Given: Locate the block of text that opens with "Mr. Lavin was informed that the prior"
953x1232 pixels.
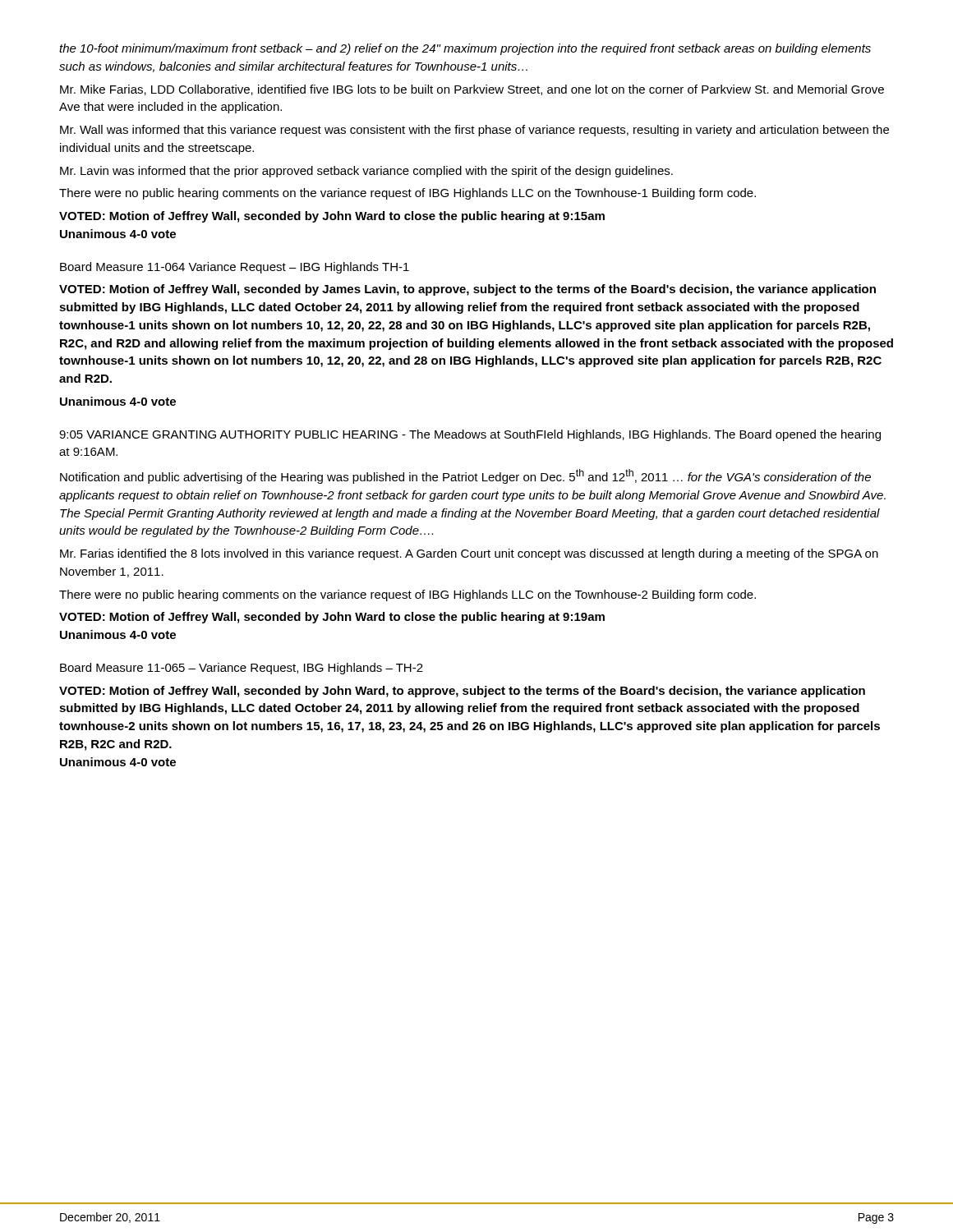Looking at the screenshot, I should [366, 170].
